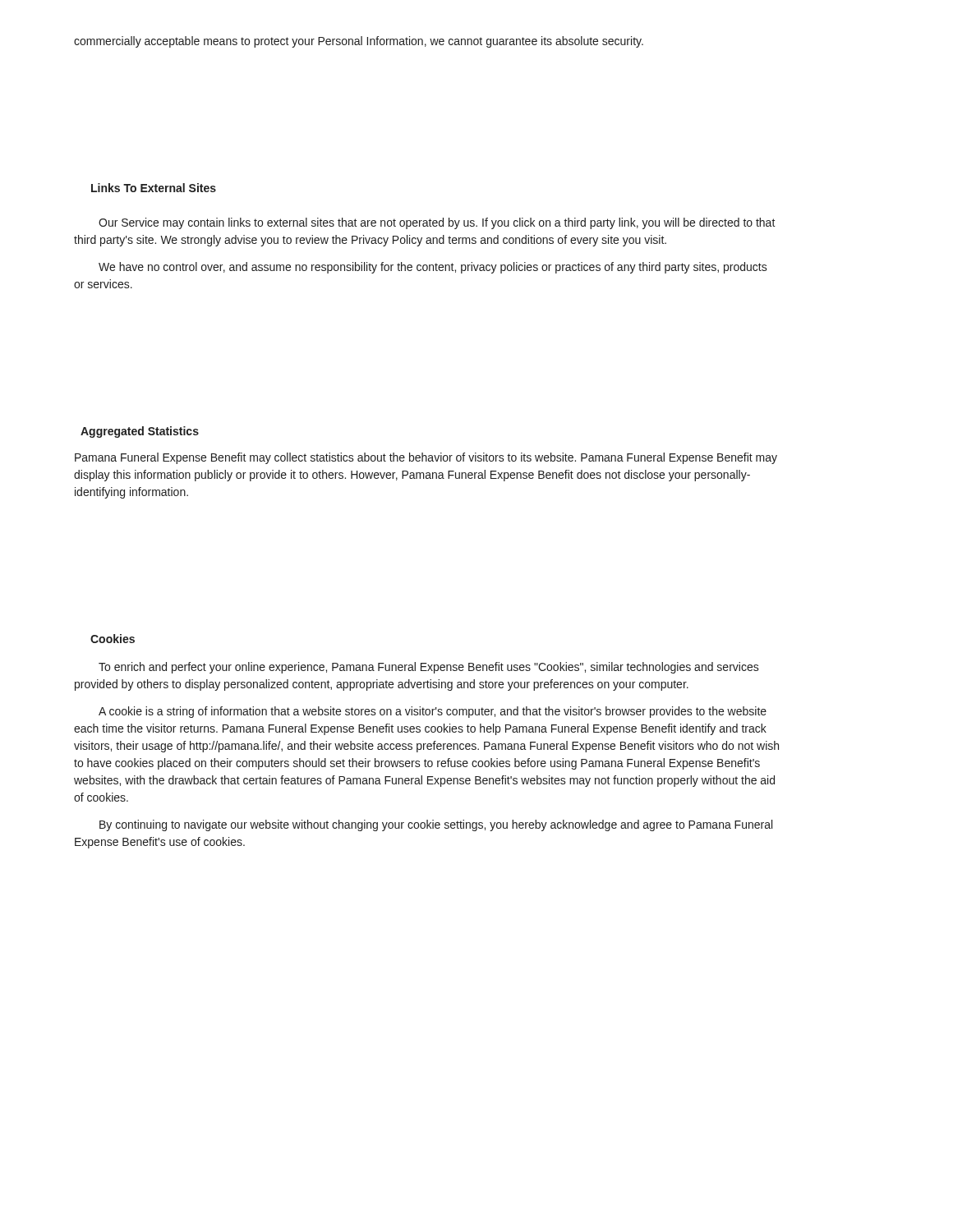Navigate to the text block starting "commercially acceptable means to protect"

(x=359, y=41)
